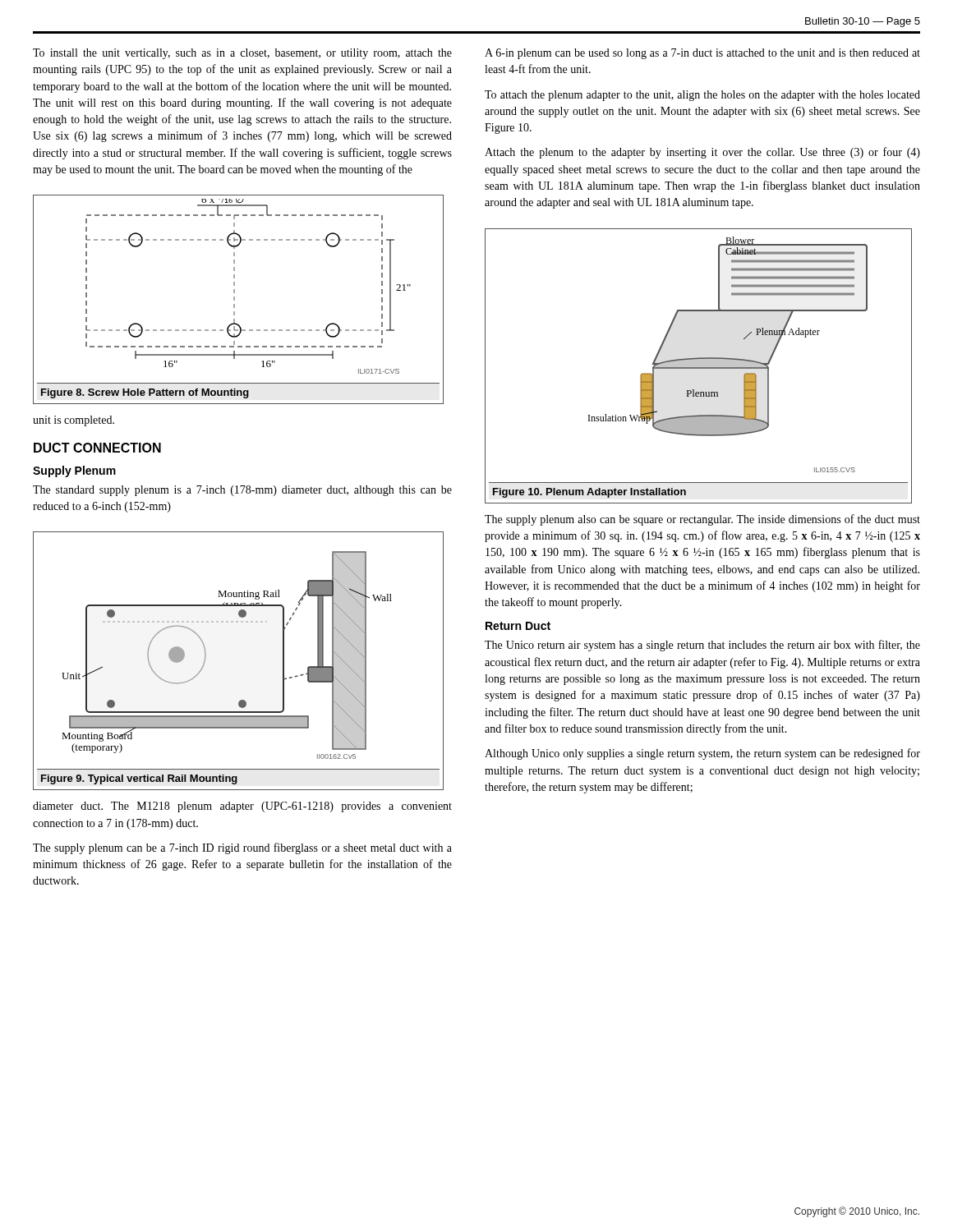Find the text block that says "Attach the plenum to"
The width and height of the screenshot is (953, 1232).
pyautogui.click(x=702, y=178)
